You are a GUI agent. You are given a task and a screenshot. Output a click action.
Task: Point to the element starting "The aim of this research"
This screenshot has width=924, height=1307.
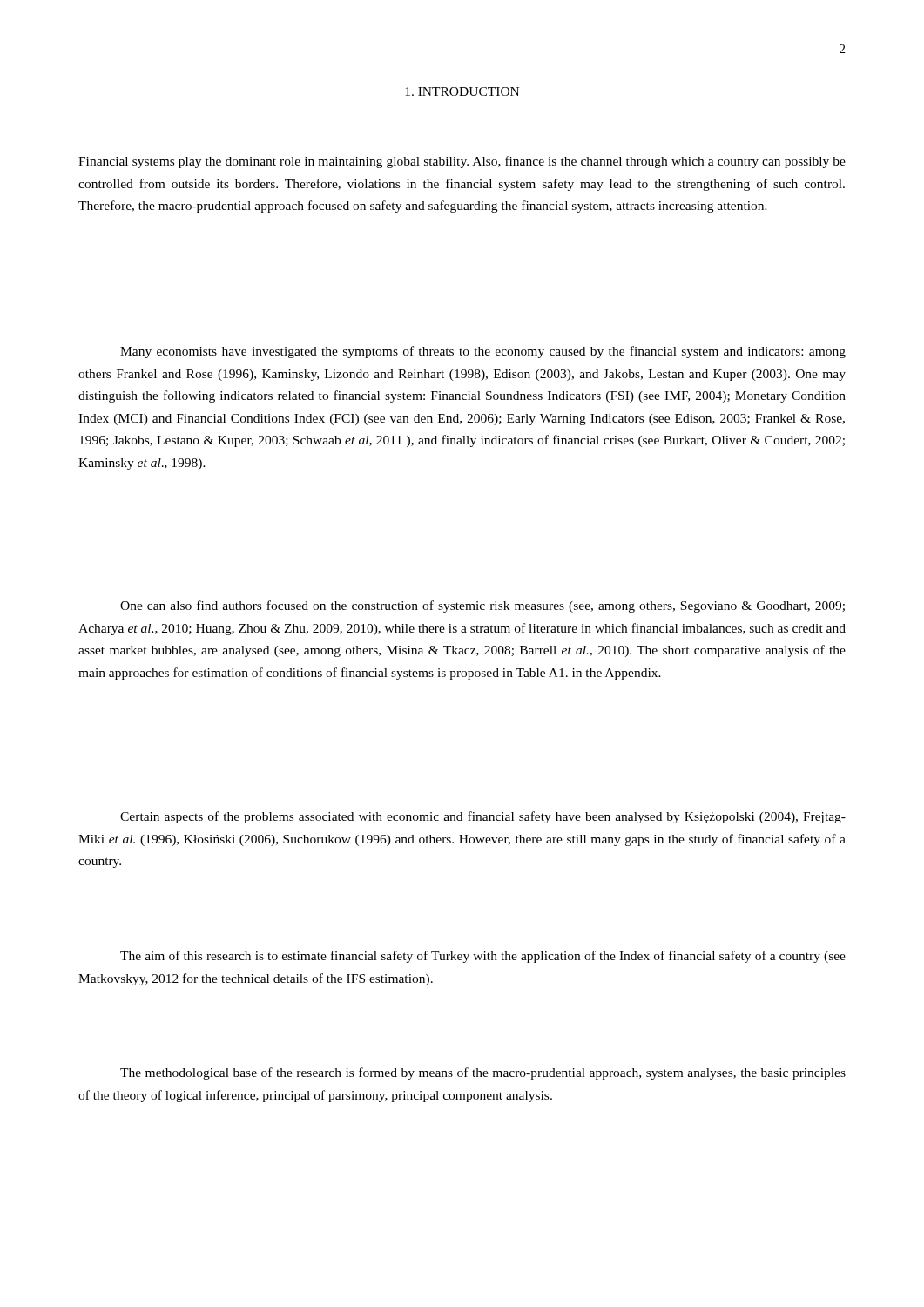point(462,967)
